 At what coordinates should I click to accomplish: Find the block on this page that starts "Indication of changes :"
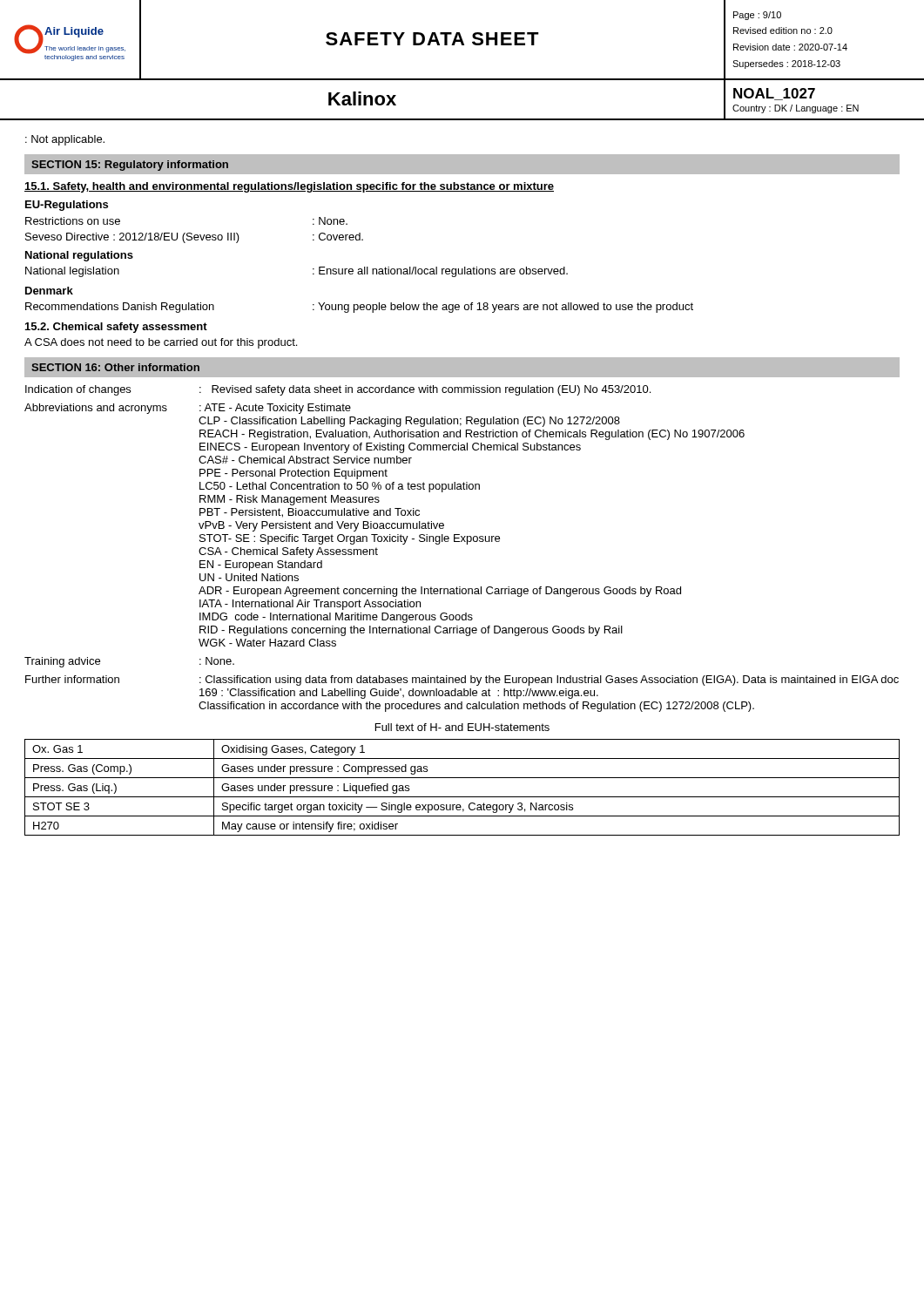338,389
